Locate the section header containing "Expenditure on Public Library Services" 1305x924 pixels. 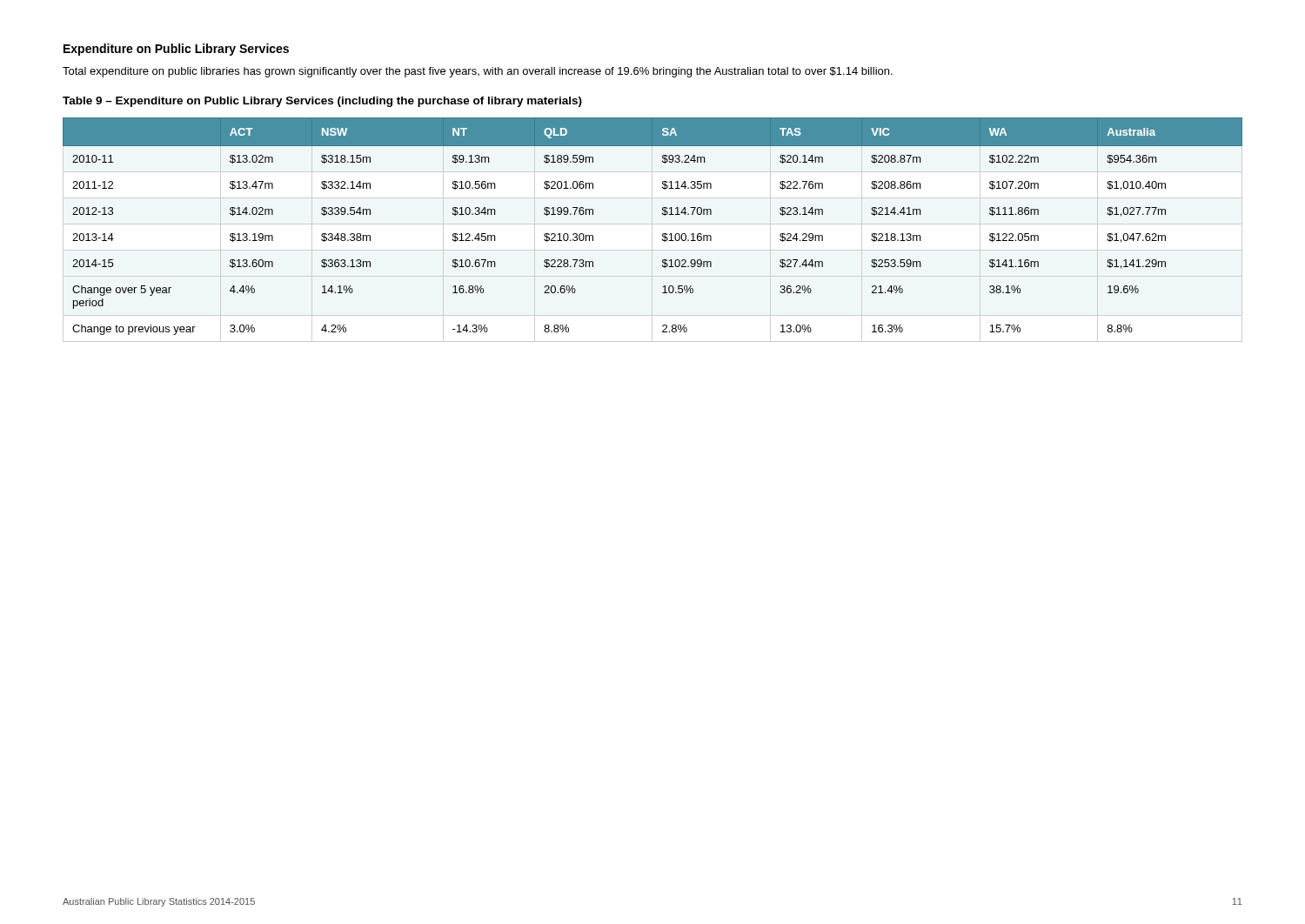[176, 49]
